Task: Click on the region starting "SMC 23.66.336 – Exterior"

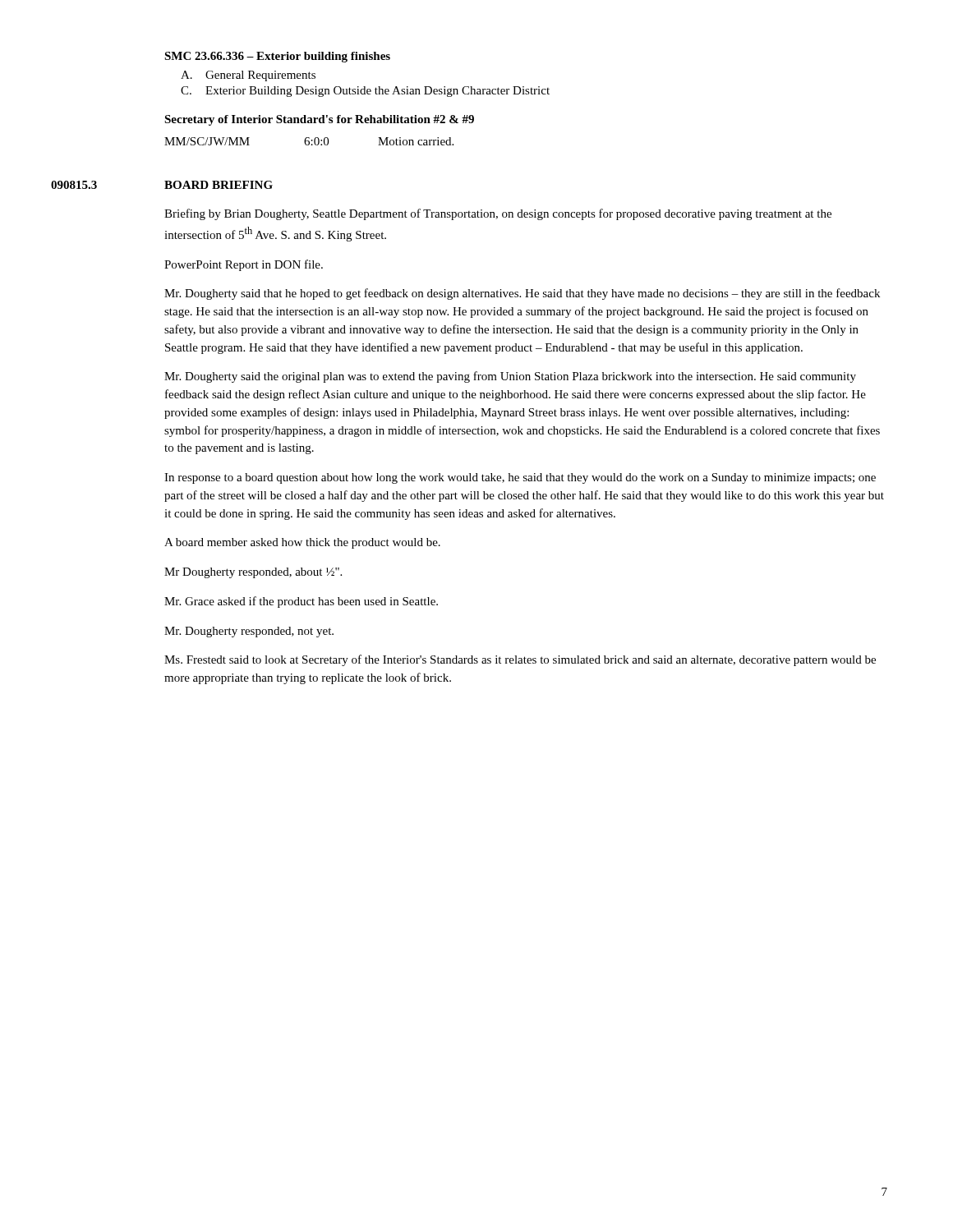Action: 277,56
